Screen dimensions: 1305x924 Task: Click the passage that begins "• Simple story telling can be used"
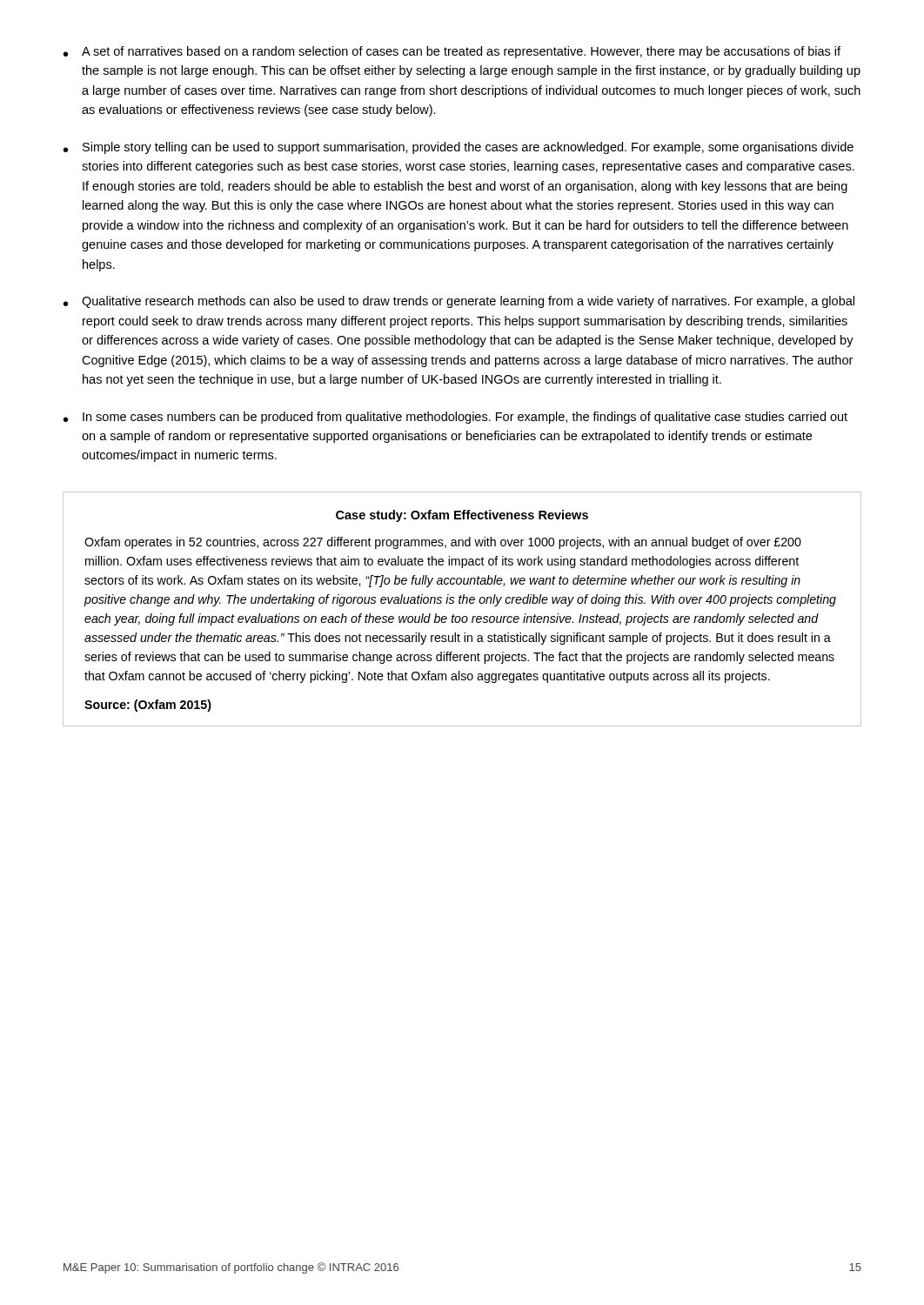(x=462, y=206)
